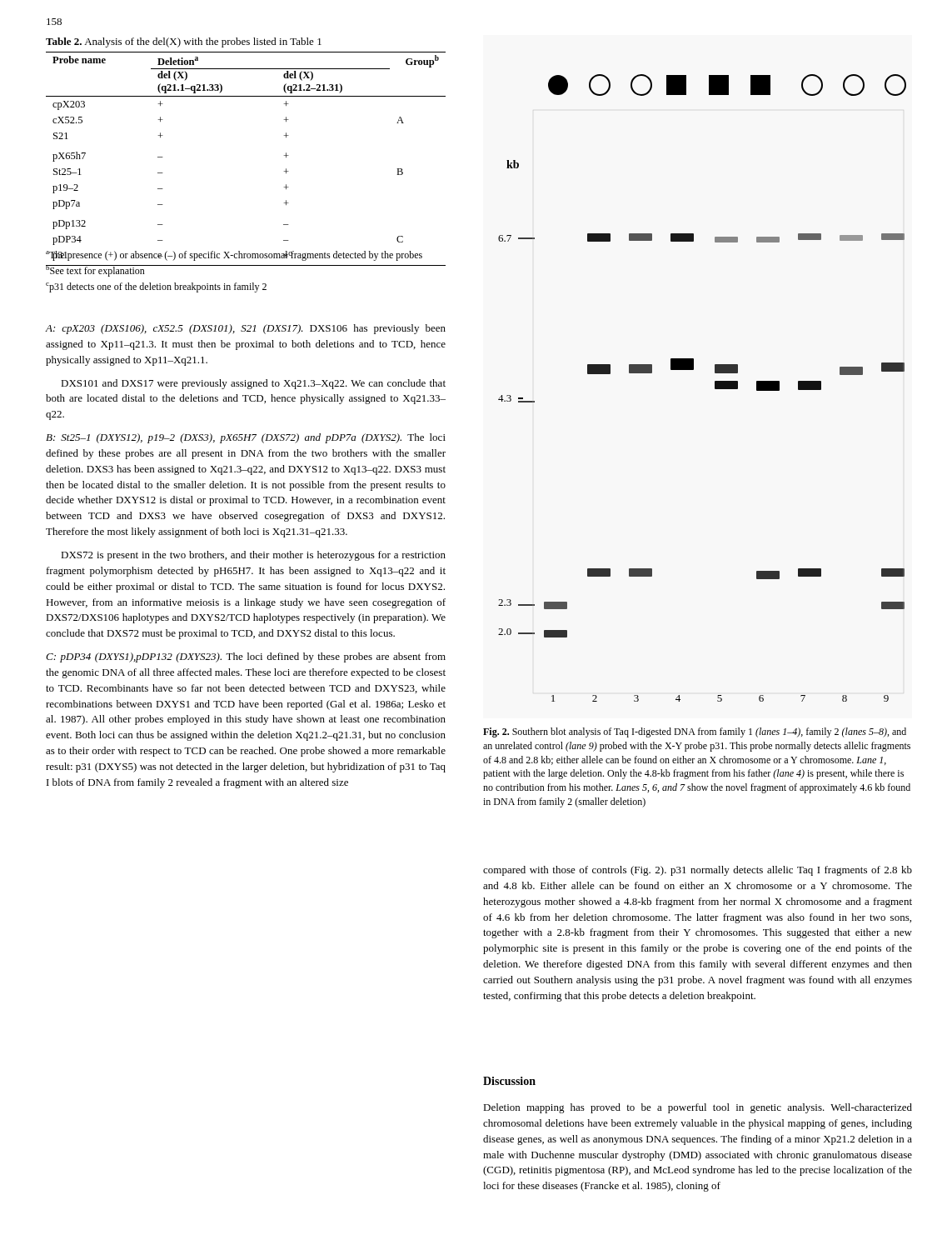Image resolution: width=952 pixels, height=1250 pixels.
Task: Locate the passage starting "compared with those of"
Action: click(698, 933)
